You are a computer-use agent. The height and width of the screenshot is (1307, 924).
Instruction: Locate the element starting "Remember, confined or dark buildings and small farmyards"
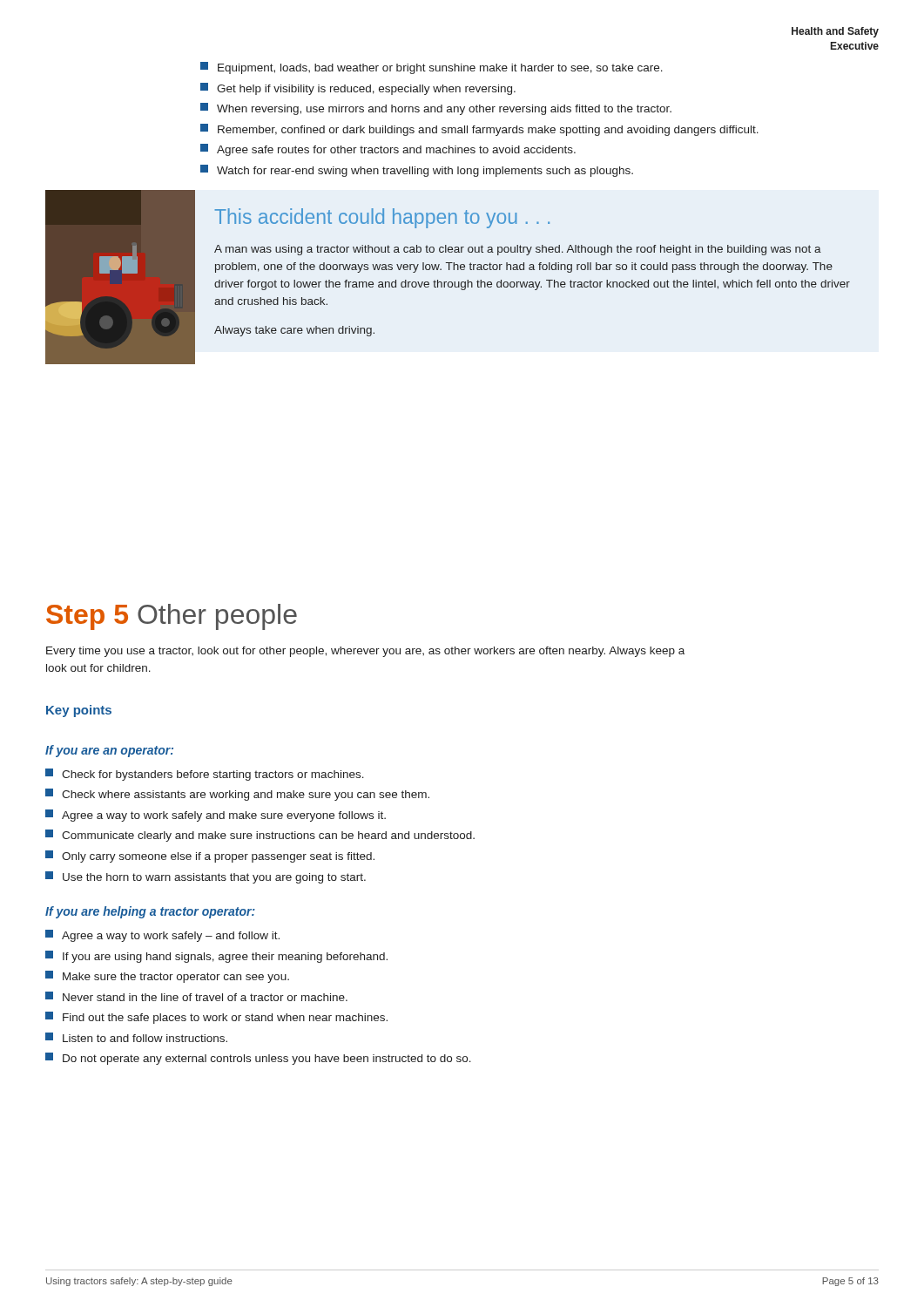pos(480,129)
